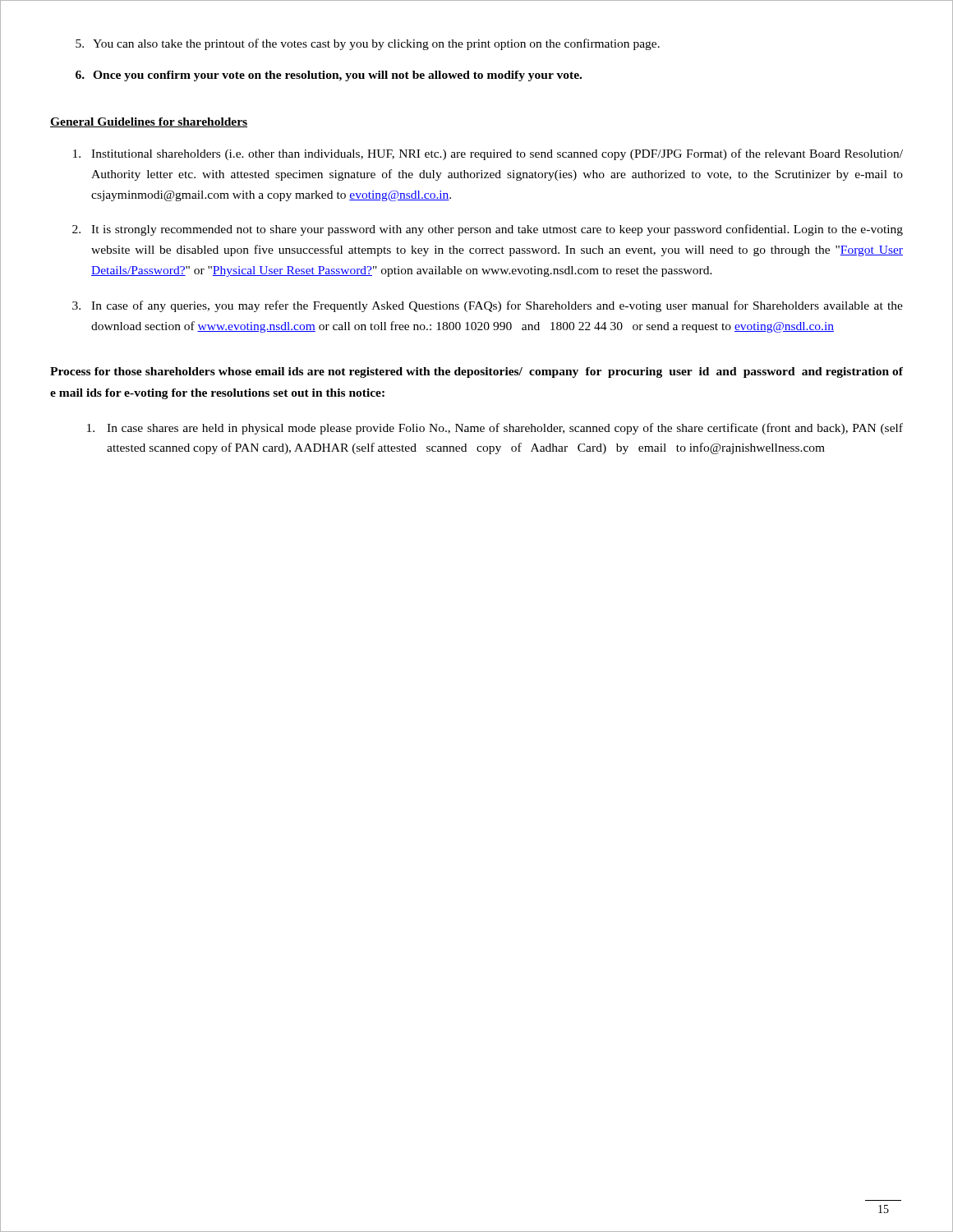Image resolution: width=953 pixels, height=1232 pixels.
Task: Select a section header
Action: (x=149, y=121)
